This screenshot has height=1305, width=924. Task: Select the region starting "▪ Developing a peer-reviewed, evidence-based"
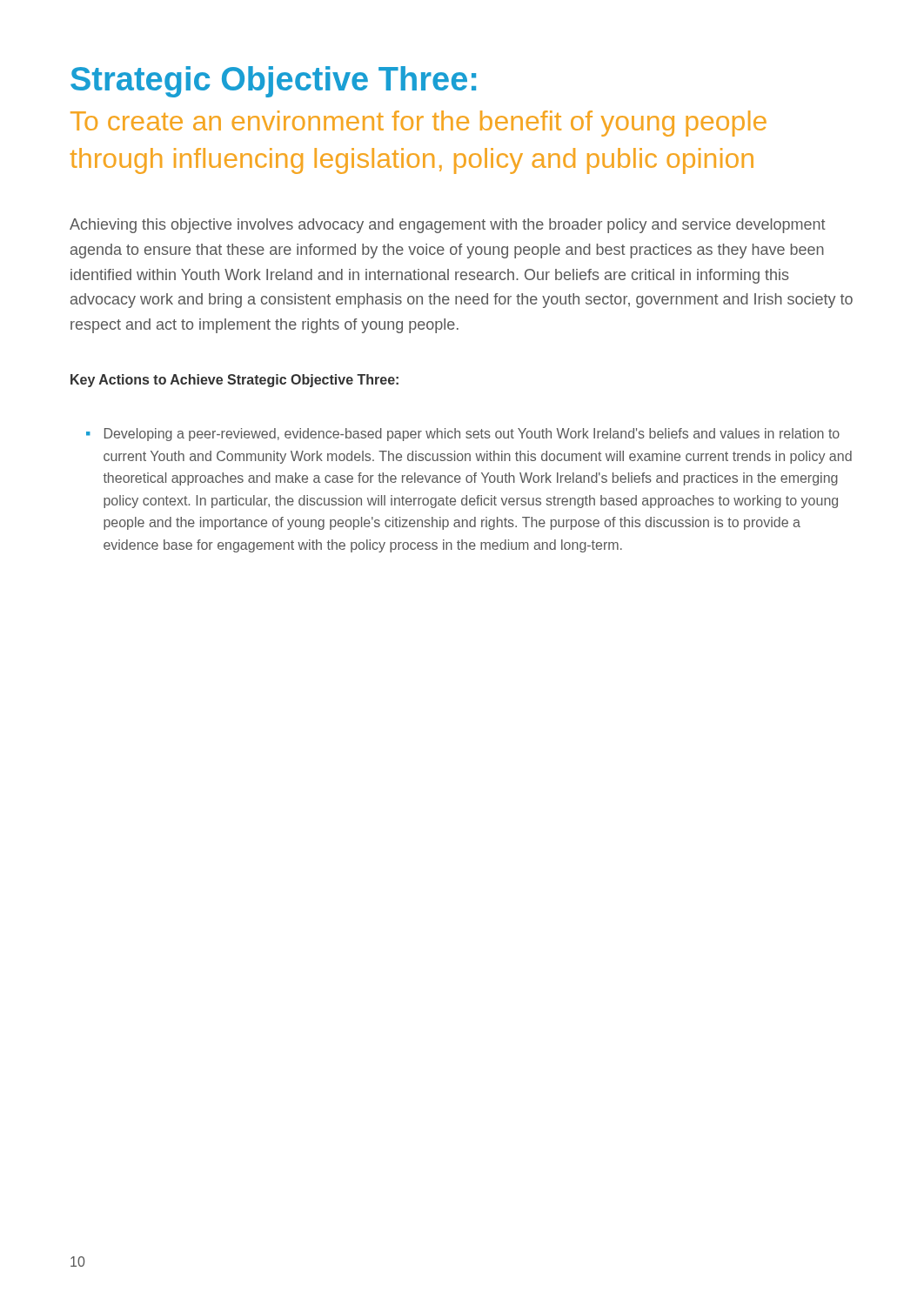click(x=470, y=490)
